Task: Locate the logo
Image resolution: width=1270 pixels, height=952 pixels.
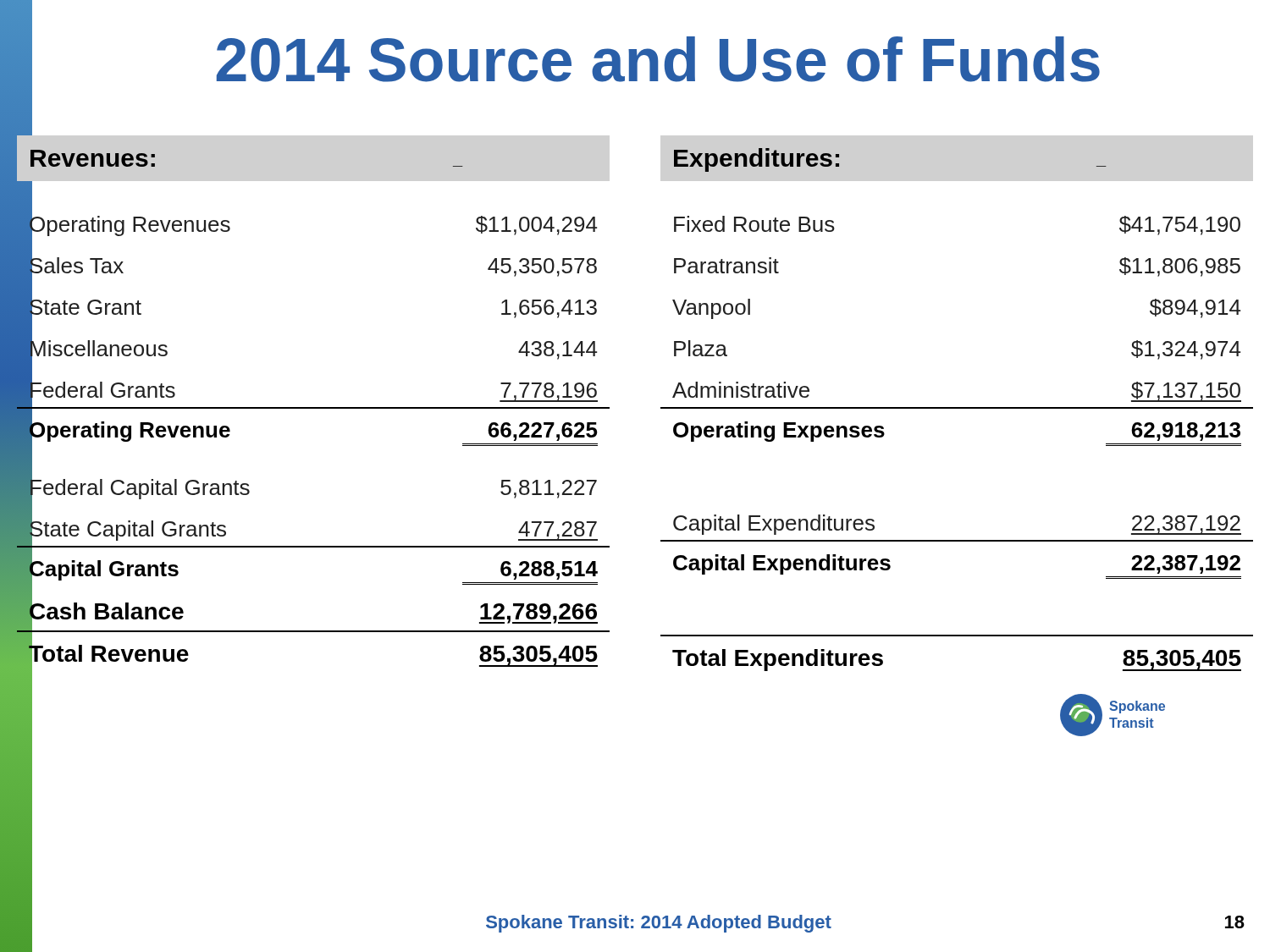Action: pyautogui.click(x=957, y=715)
